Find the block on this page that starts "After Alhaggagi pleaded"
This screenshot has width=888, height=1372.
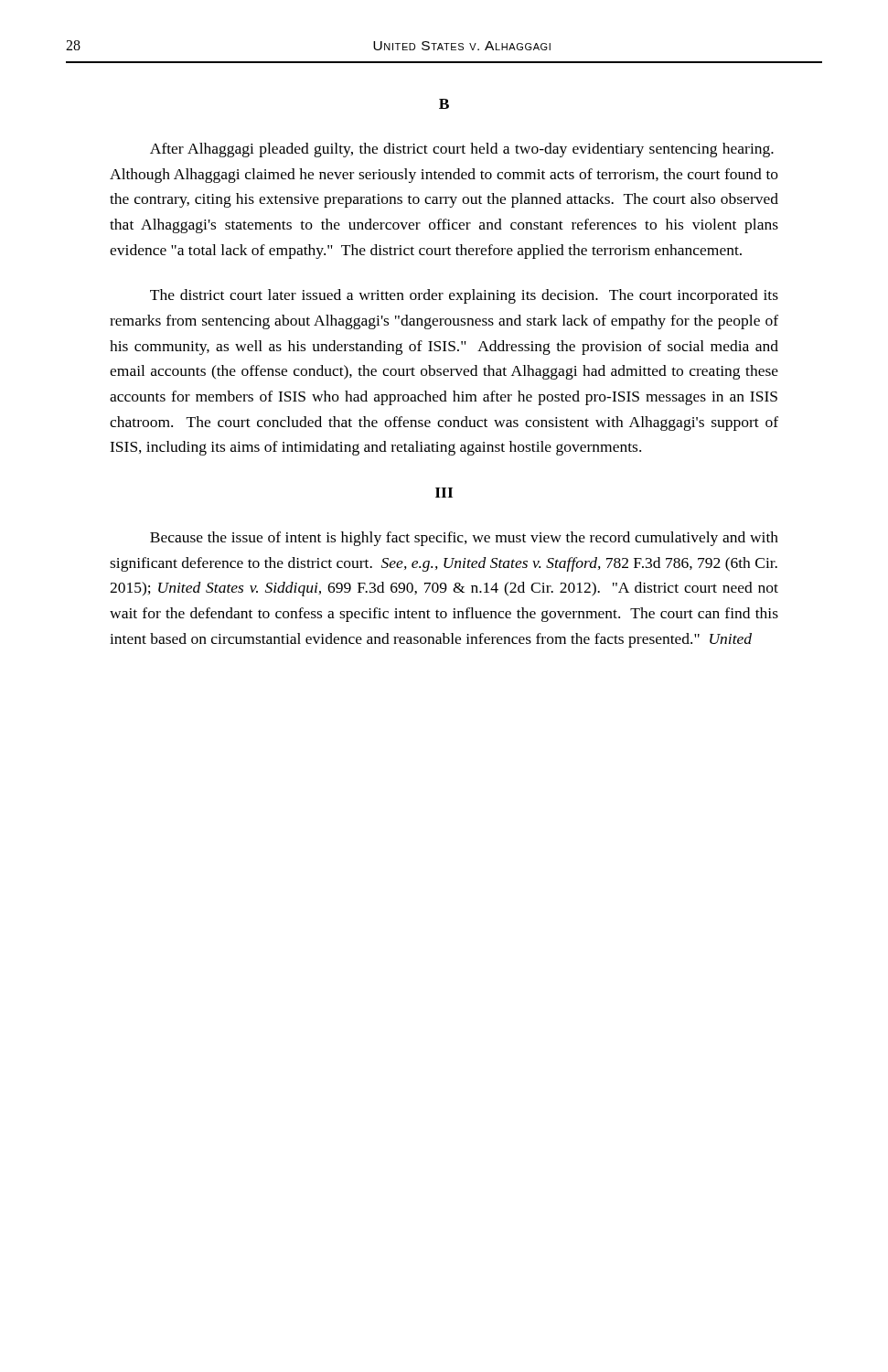pos(444,199)
